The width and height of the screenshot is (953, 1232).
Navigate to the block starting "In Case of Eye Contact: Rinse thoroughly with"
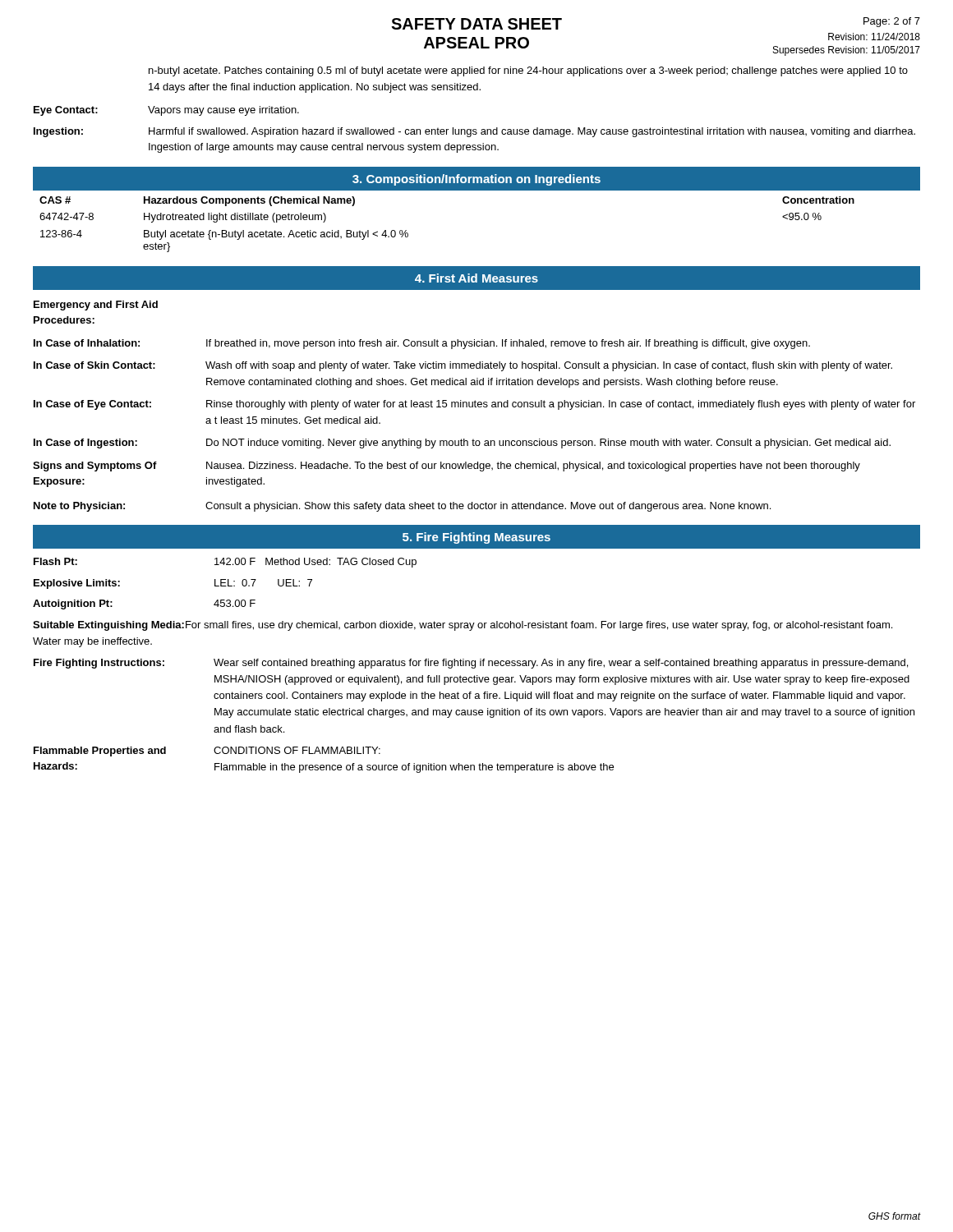pyautogui.click(x=476, y=412)
